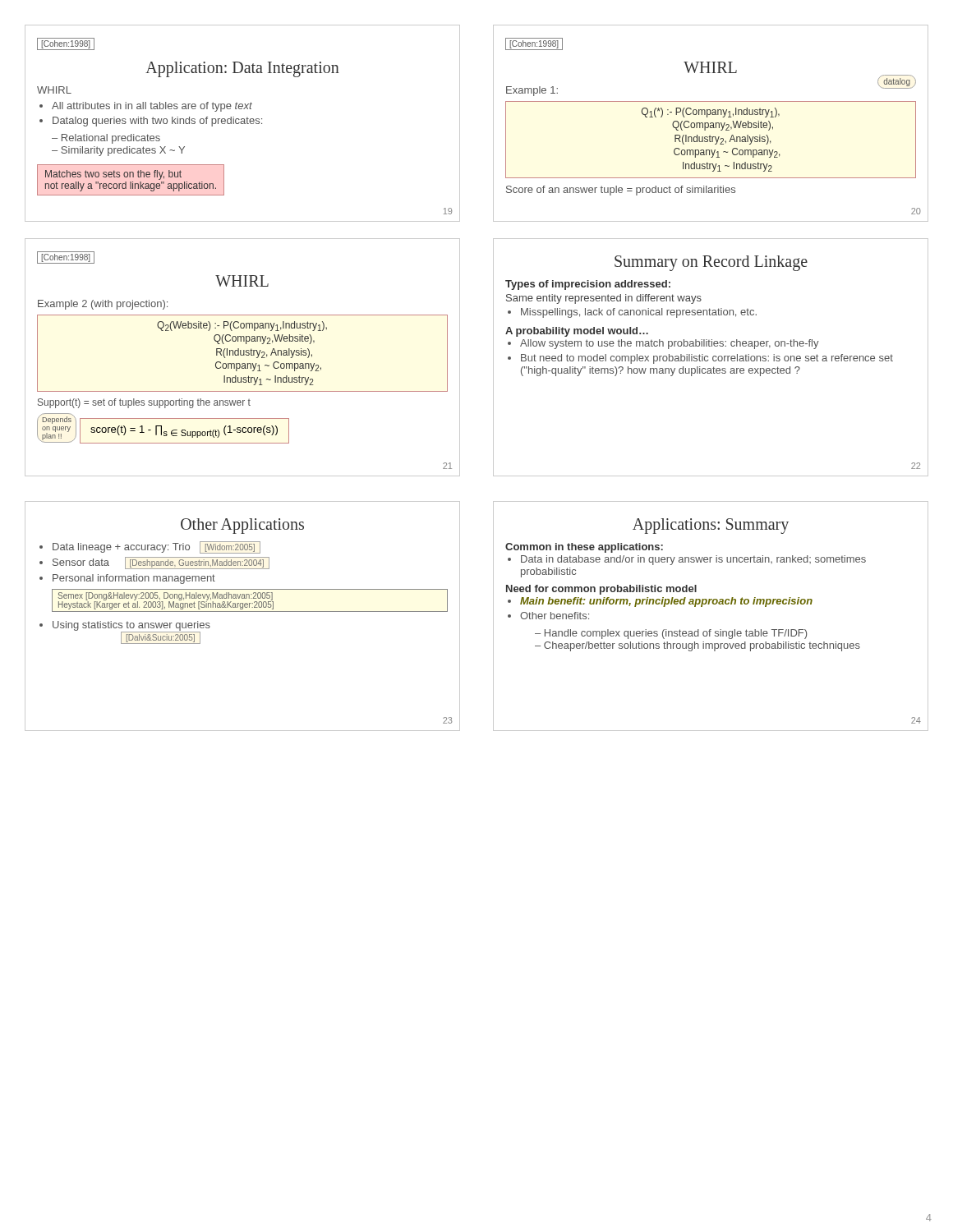Select the text with the text "Dependson queryplan !!"

[57, 428]
